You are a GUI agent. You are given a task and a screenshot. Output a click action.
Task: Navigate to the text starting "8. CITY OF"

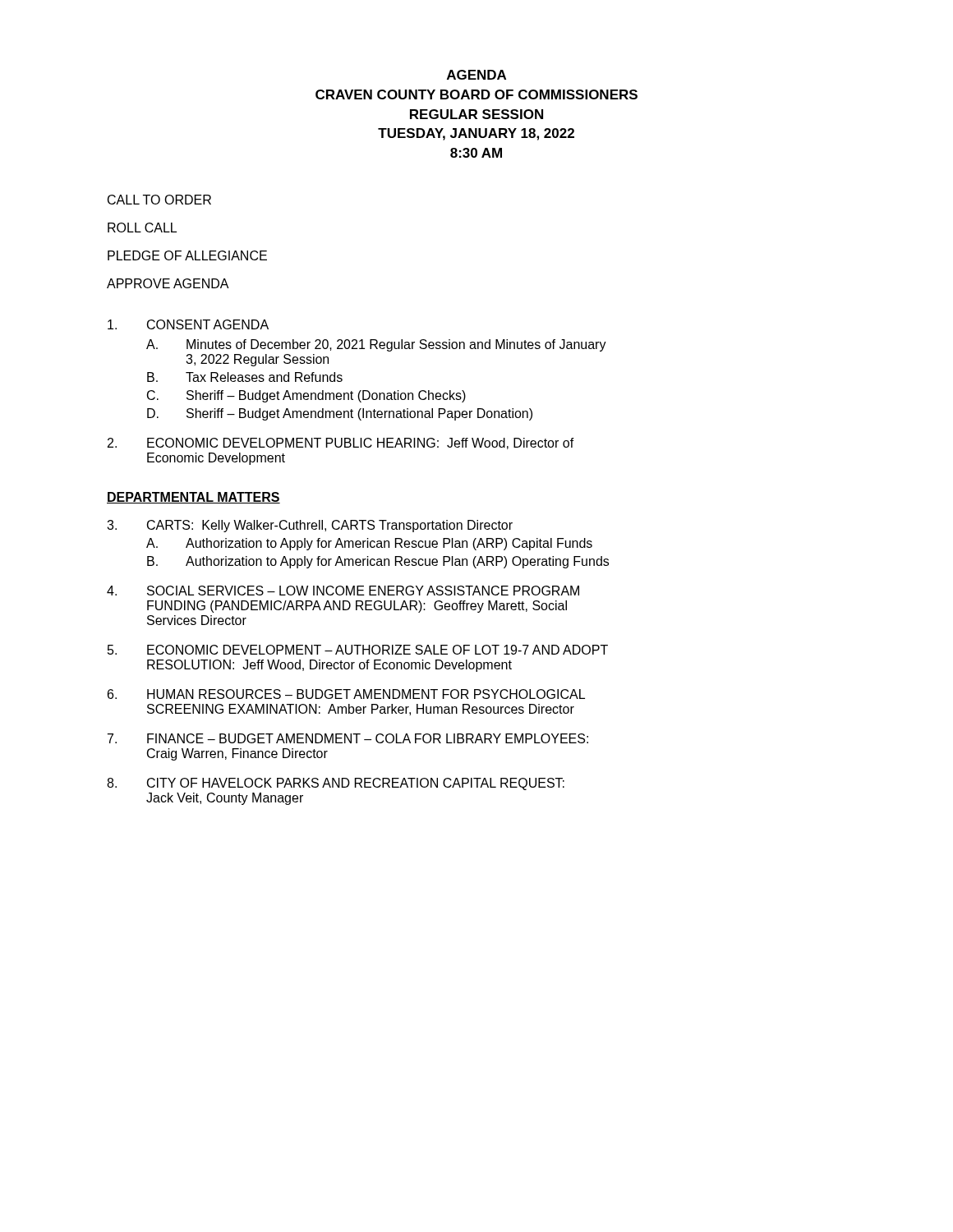[476, 791]
